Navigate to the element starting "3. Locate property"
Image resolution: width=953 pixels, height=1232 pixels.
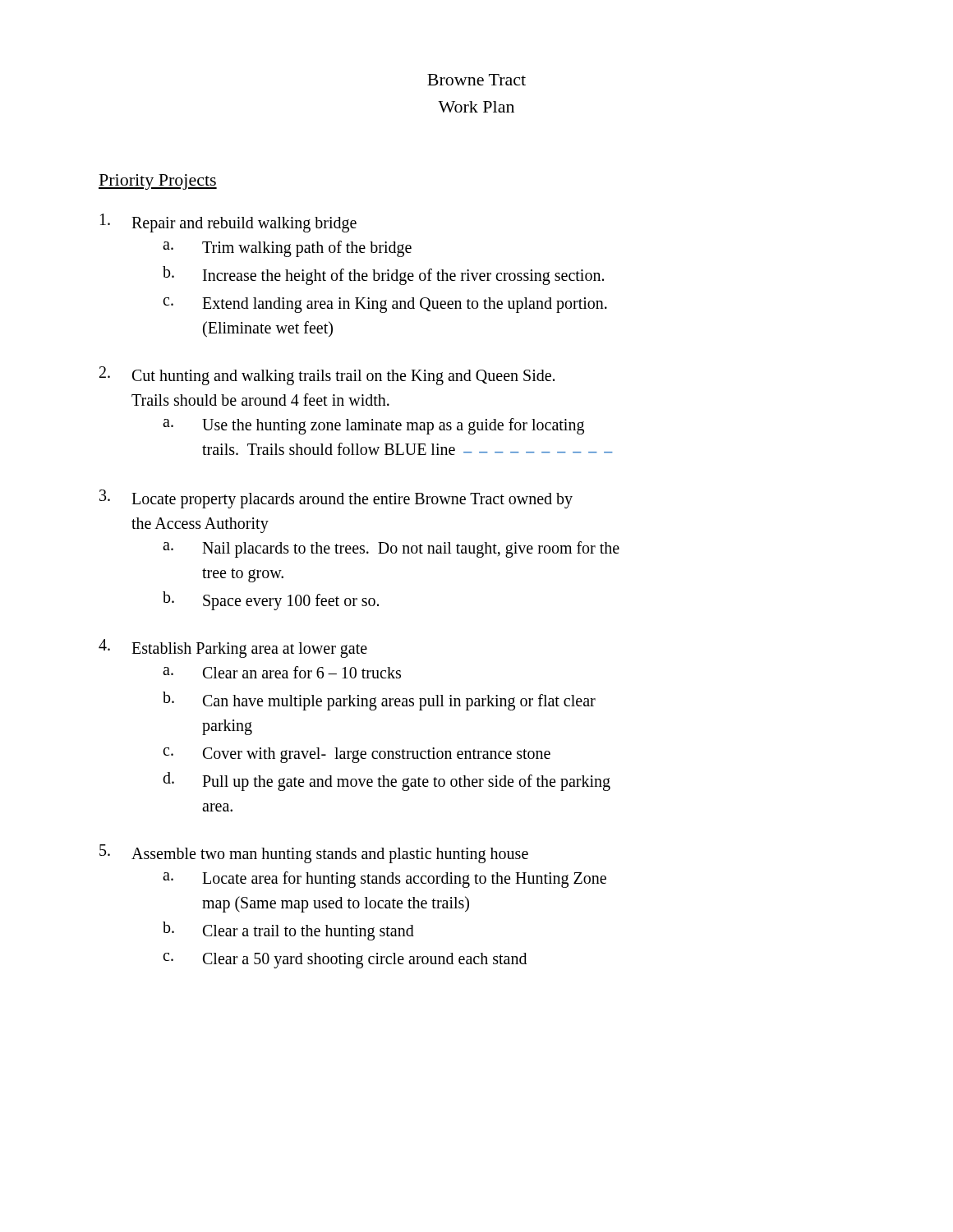tap(476, 550)
